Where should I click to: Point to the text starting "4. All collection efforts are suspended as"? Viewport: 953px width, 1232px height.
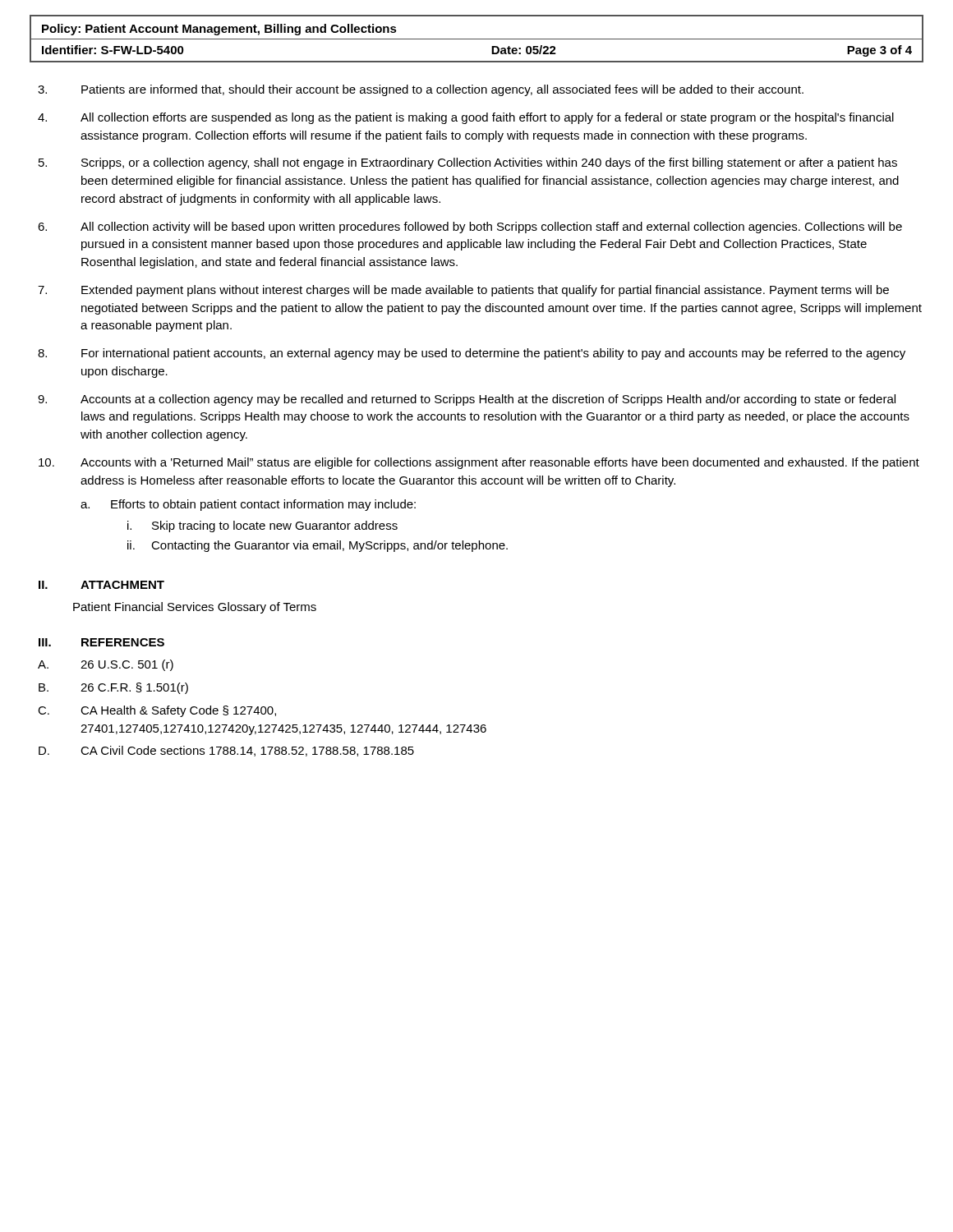point(476,126)
